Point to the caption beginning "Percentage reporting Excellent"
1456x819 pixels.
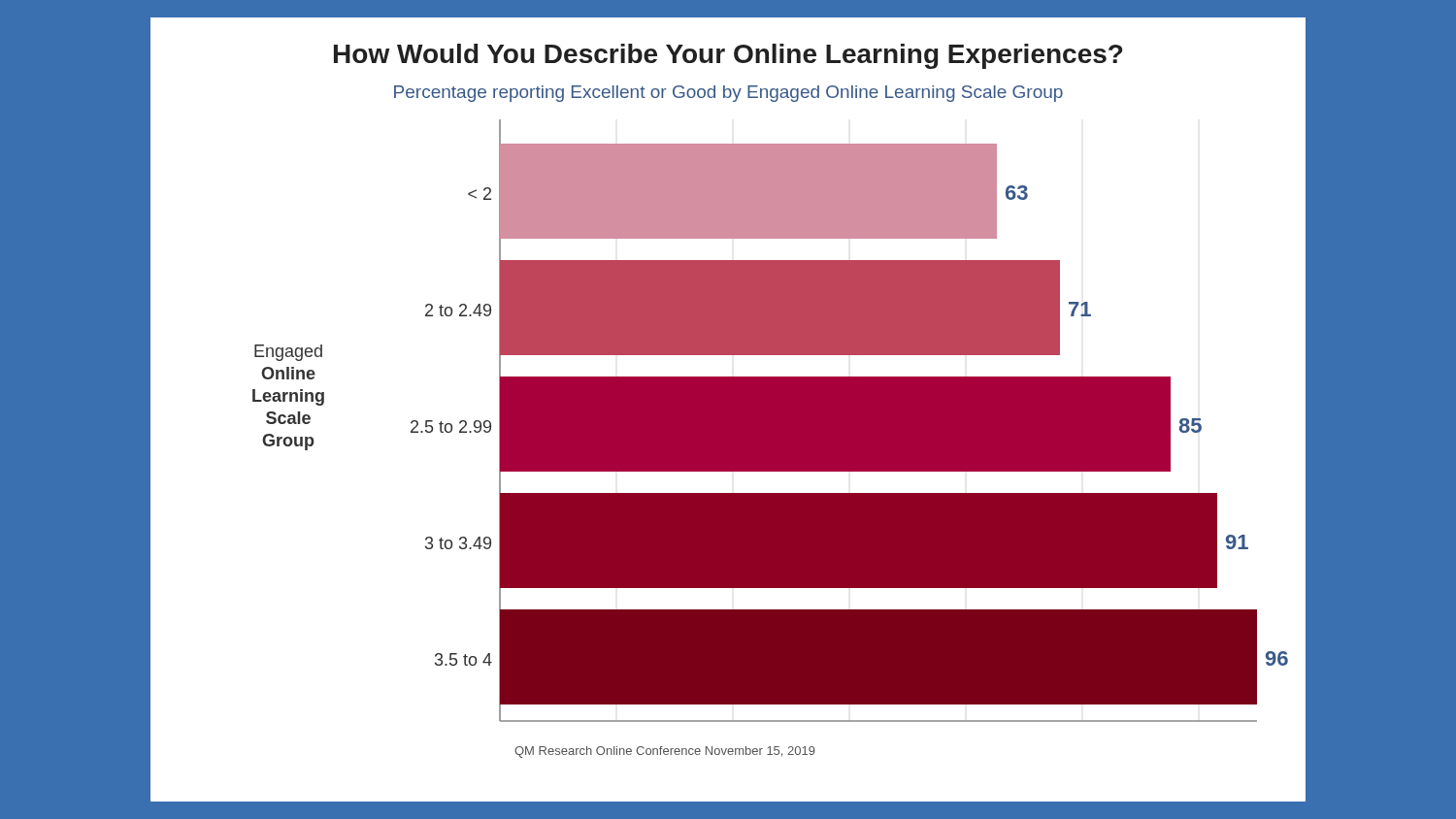[x=728, y=92]
